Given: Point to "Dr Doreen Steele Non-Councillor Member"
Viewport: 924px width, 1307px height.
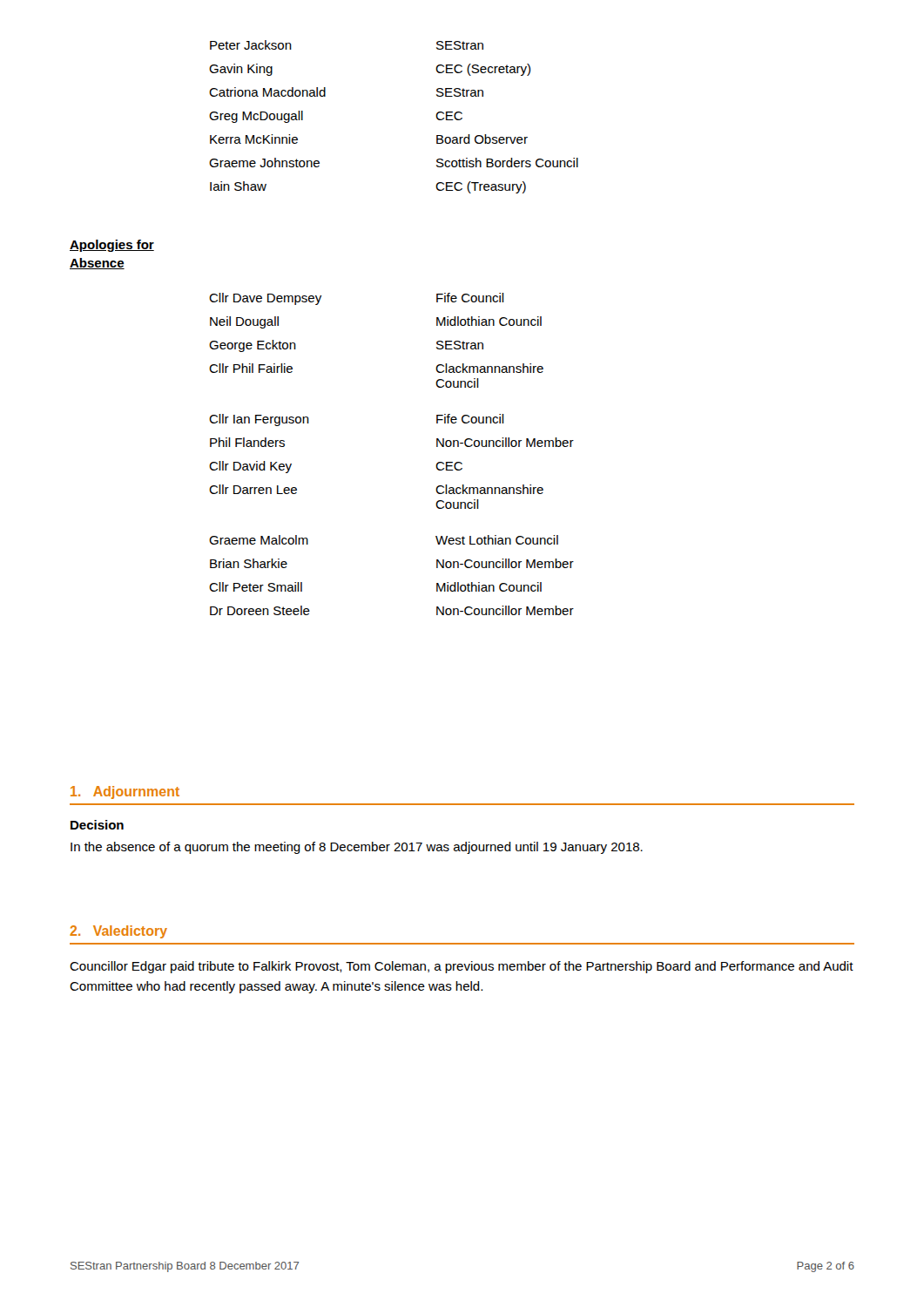Looking at the screenshot, I should coord(462,610).
